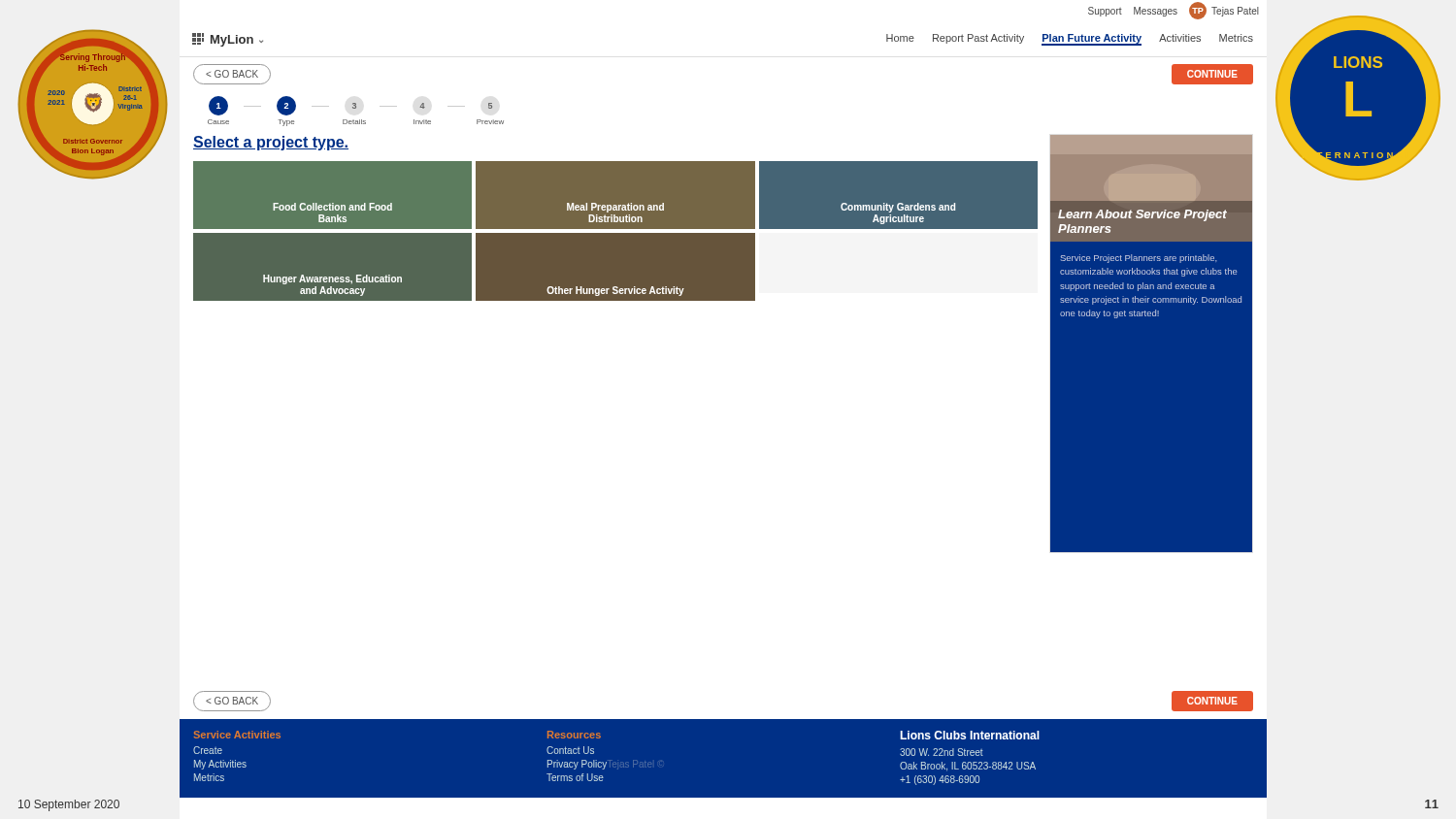Find the photo
1456x819 pixels.
[1151, 344]
